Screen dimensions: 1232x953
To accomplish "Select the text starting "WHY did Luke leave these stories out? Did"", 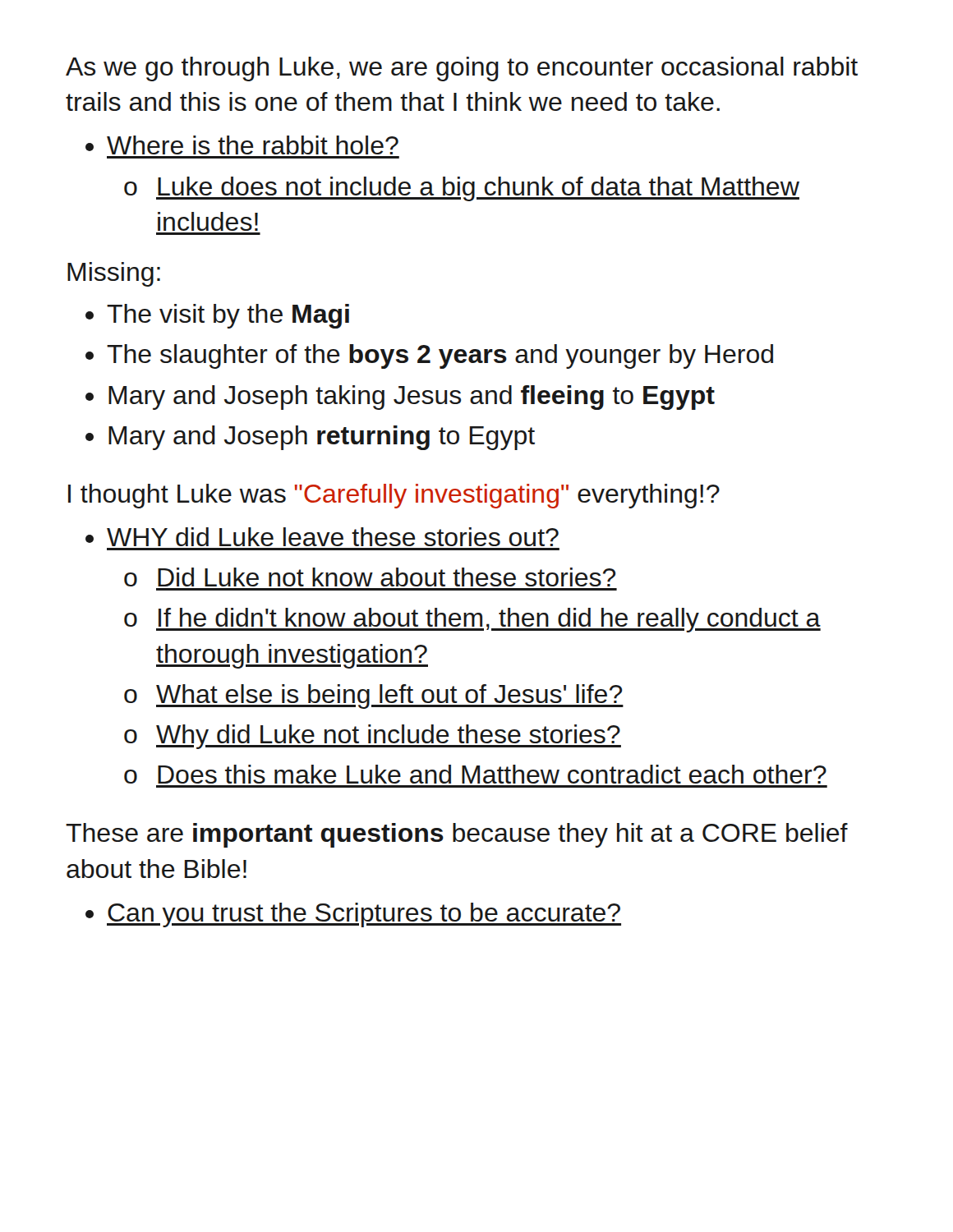I will point(333,537).
